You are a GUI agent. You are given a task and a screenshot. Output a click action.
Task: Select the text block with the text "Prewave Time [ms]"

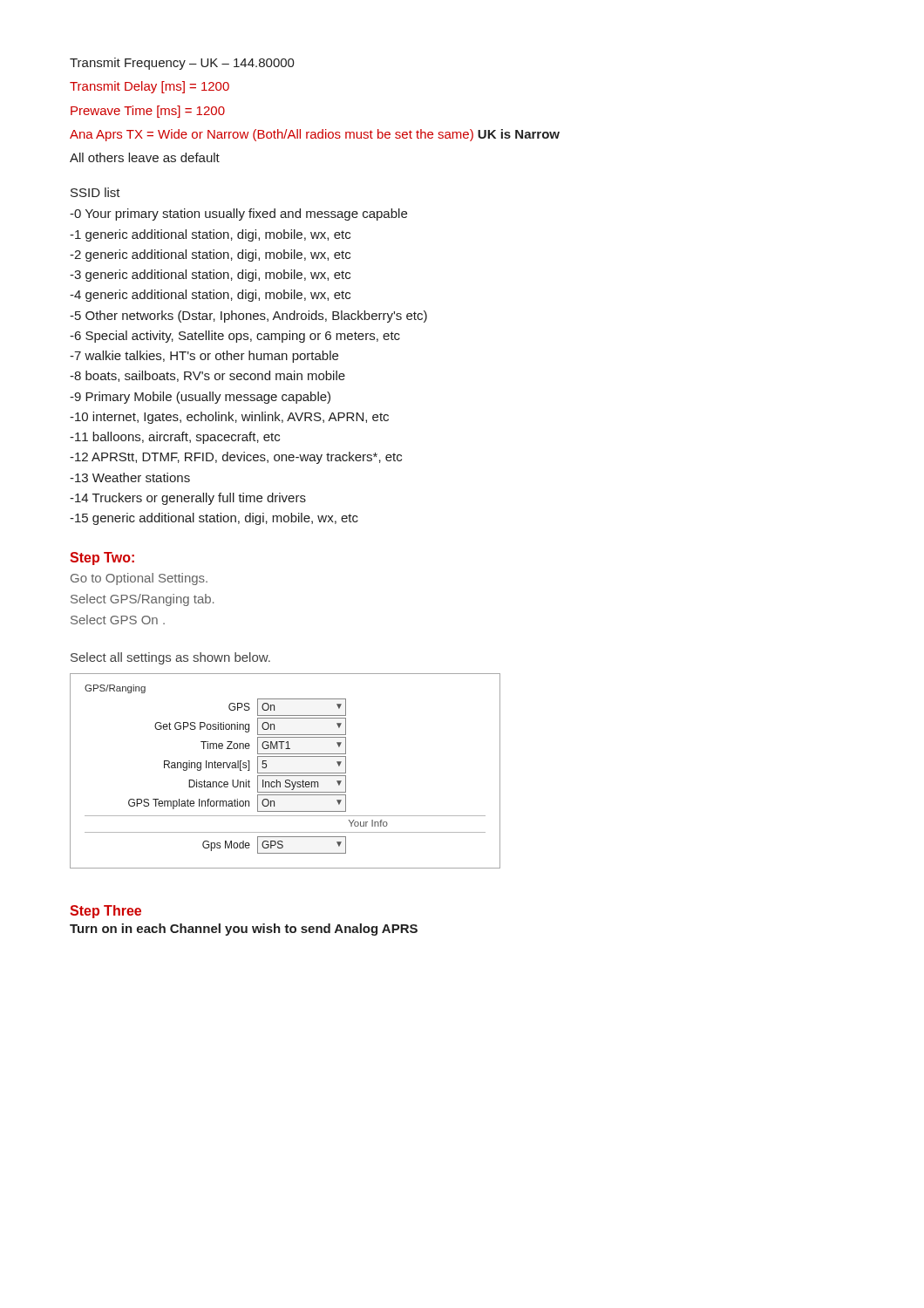pyautogui.click(x=147, y=110)
